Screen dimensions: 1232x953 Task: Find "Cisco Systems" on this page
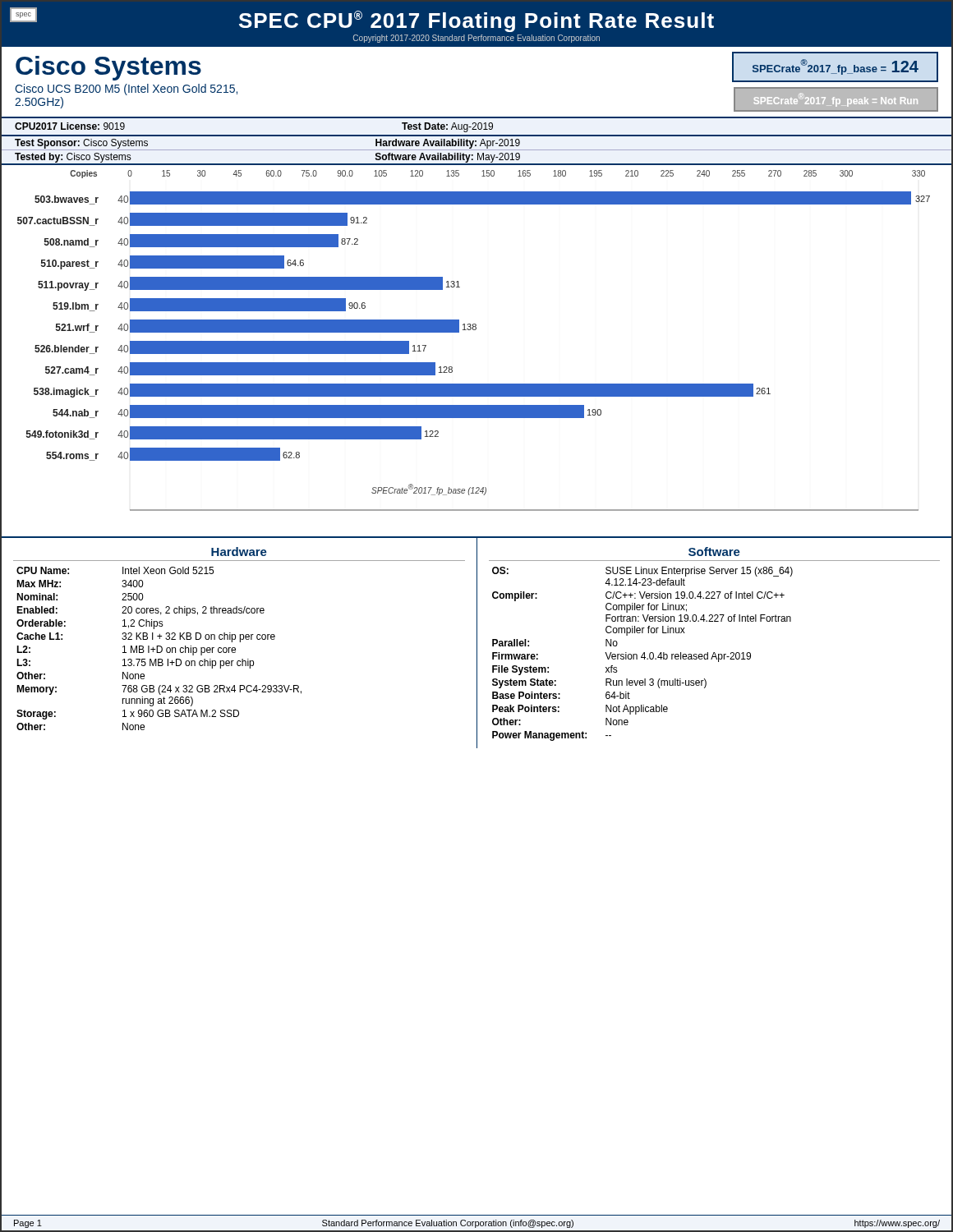tap(108, 66)
